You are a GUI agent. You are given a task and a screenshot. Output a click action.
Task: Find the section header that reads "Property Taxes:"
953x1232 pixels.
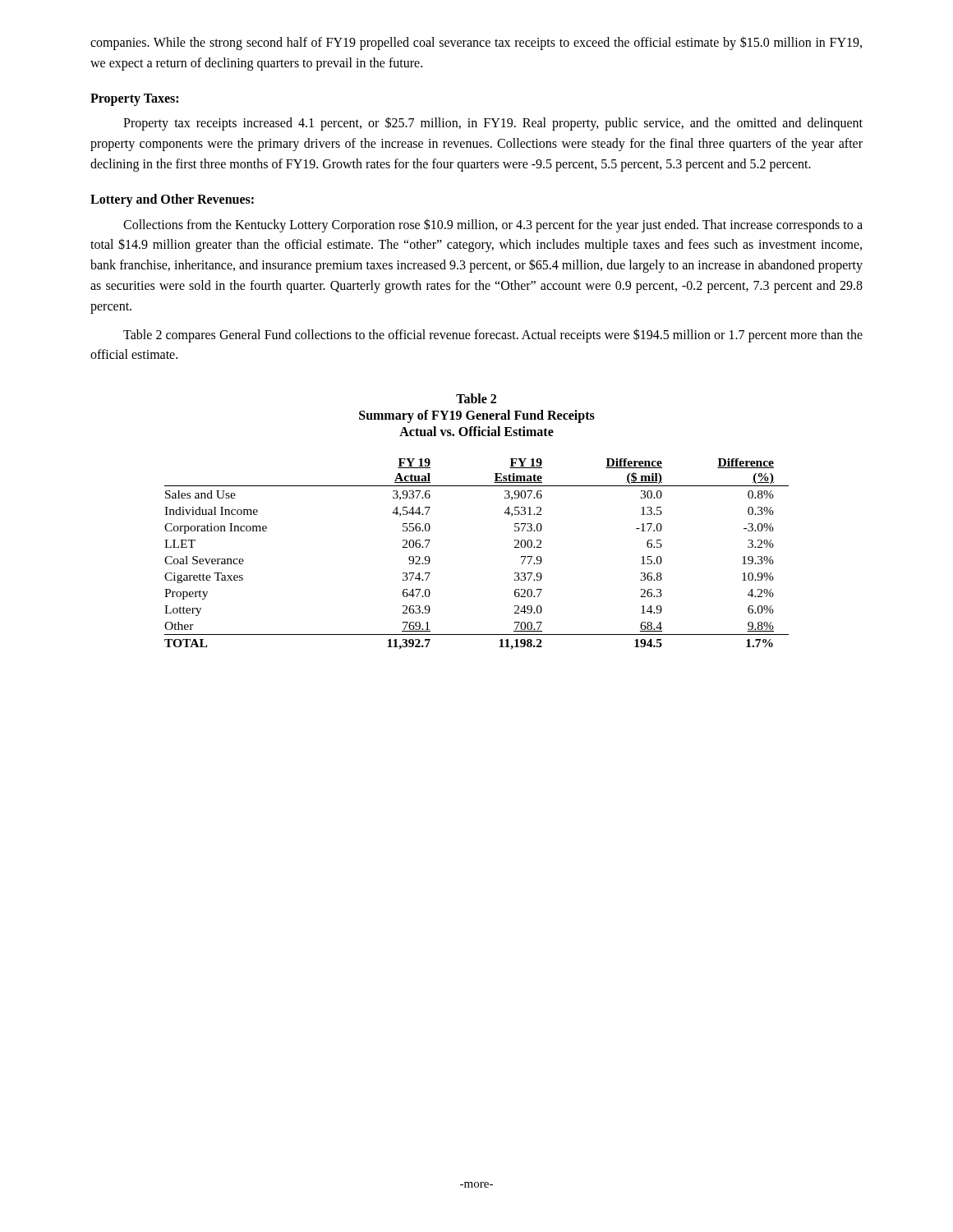135,98
